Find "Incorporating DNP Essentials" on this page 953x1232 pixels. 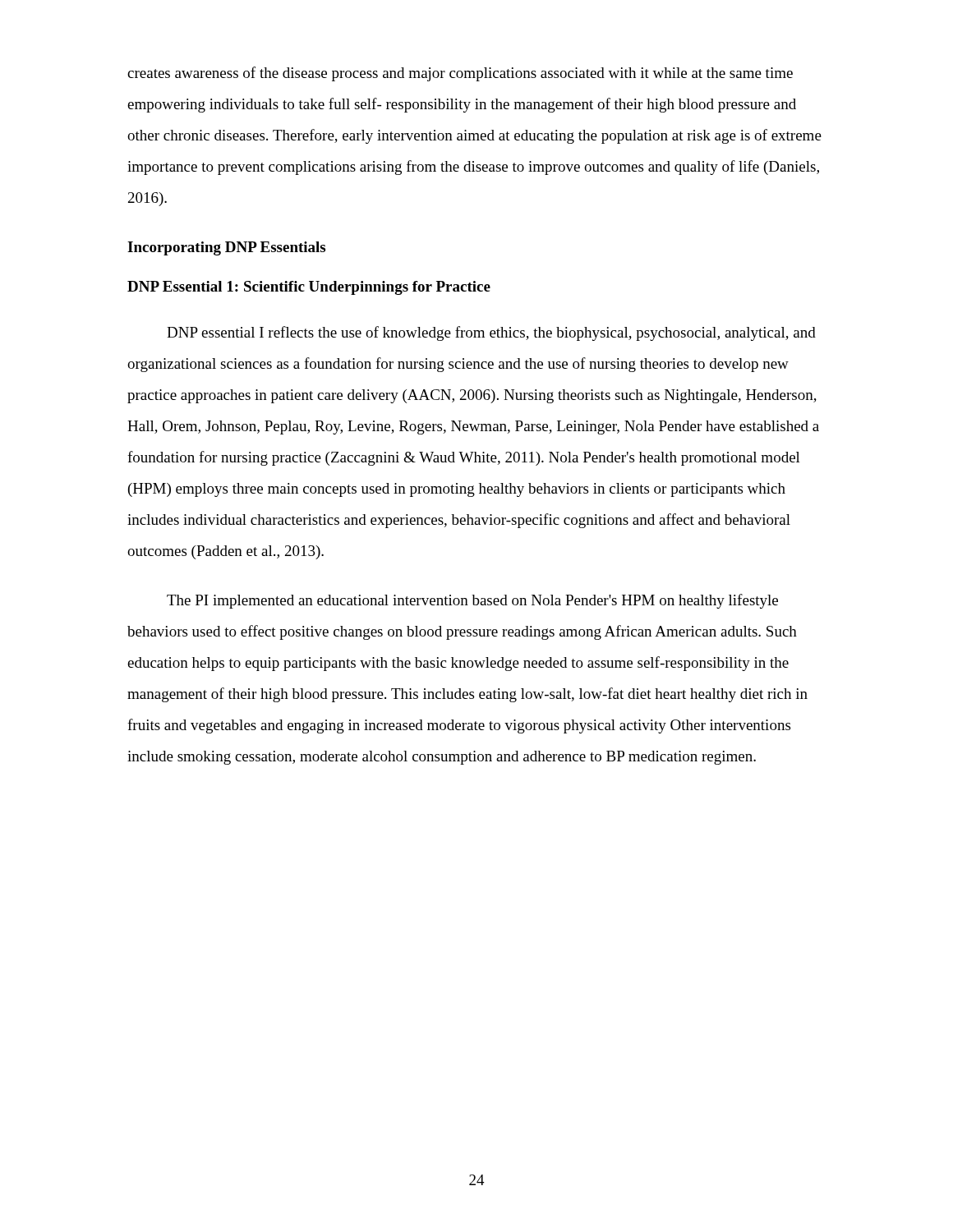227,247
